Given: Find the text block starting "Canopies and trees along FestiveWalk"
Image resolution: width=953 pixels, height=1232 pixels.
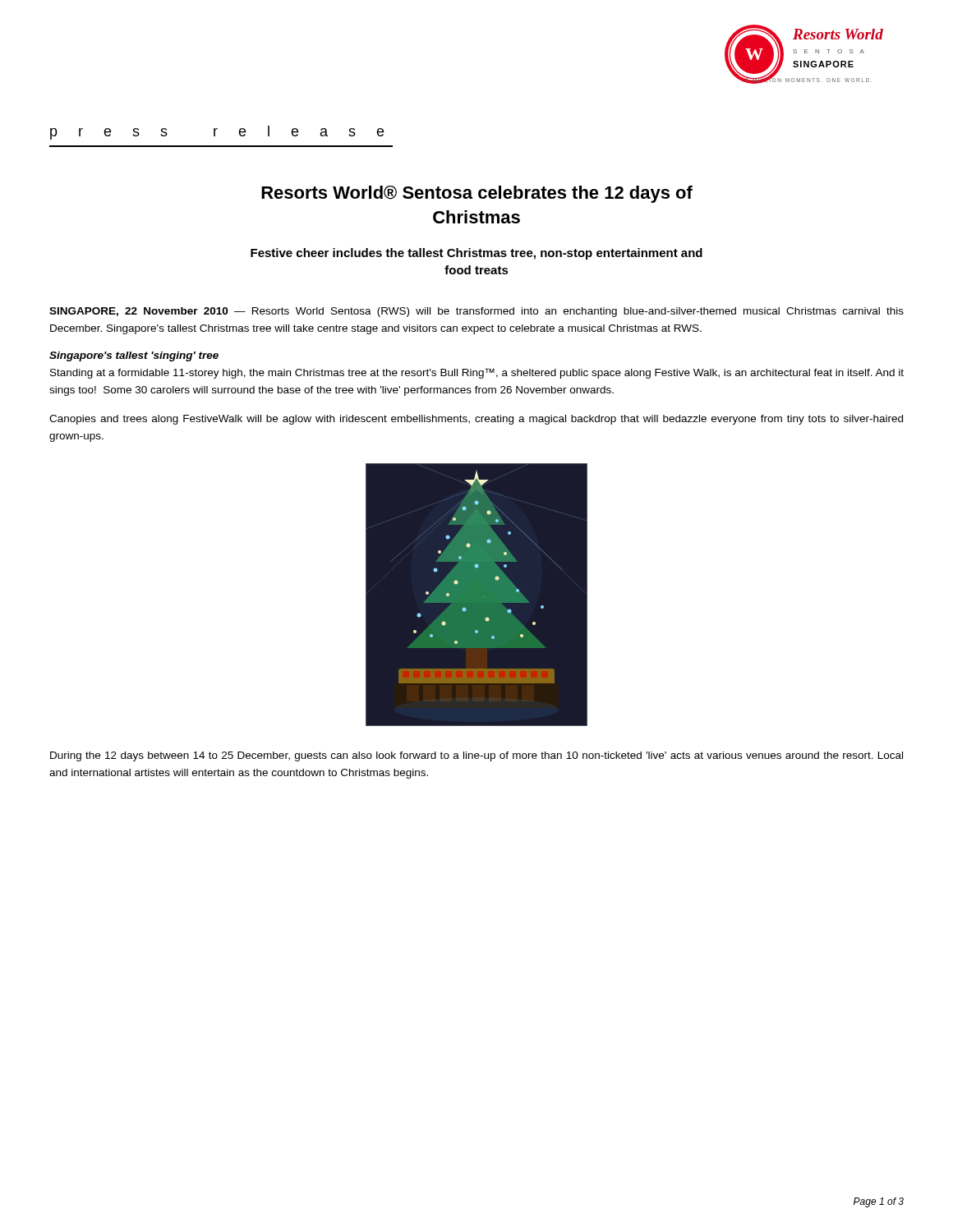Looking at the screenshot, I should 476,428.
